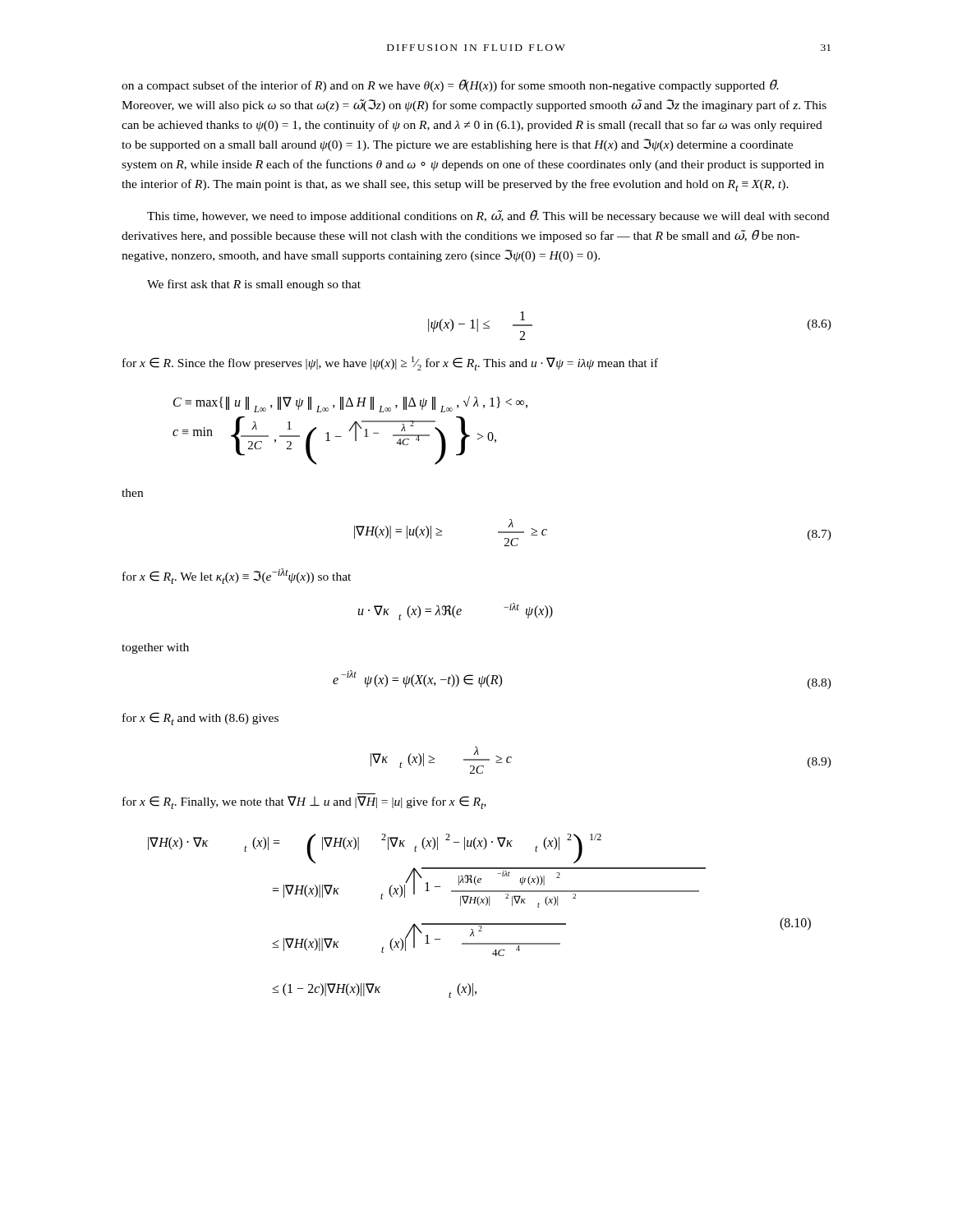953x1232 pixels.
Task: Select the block starting "for x ∈ Rt. Finally, we note"
Action: click(x=304, y=803)
